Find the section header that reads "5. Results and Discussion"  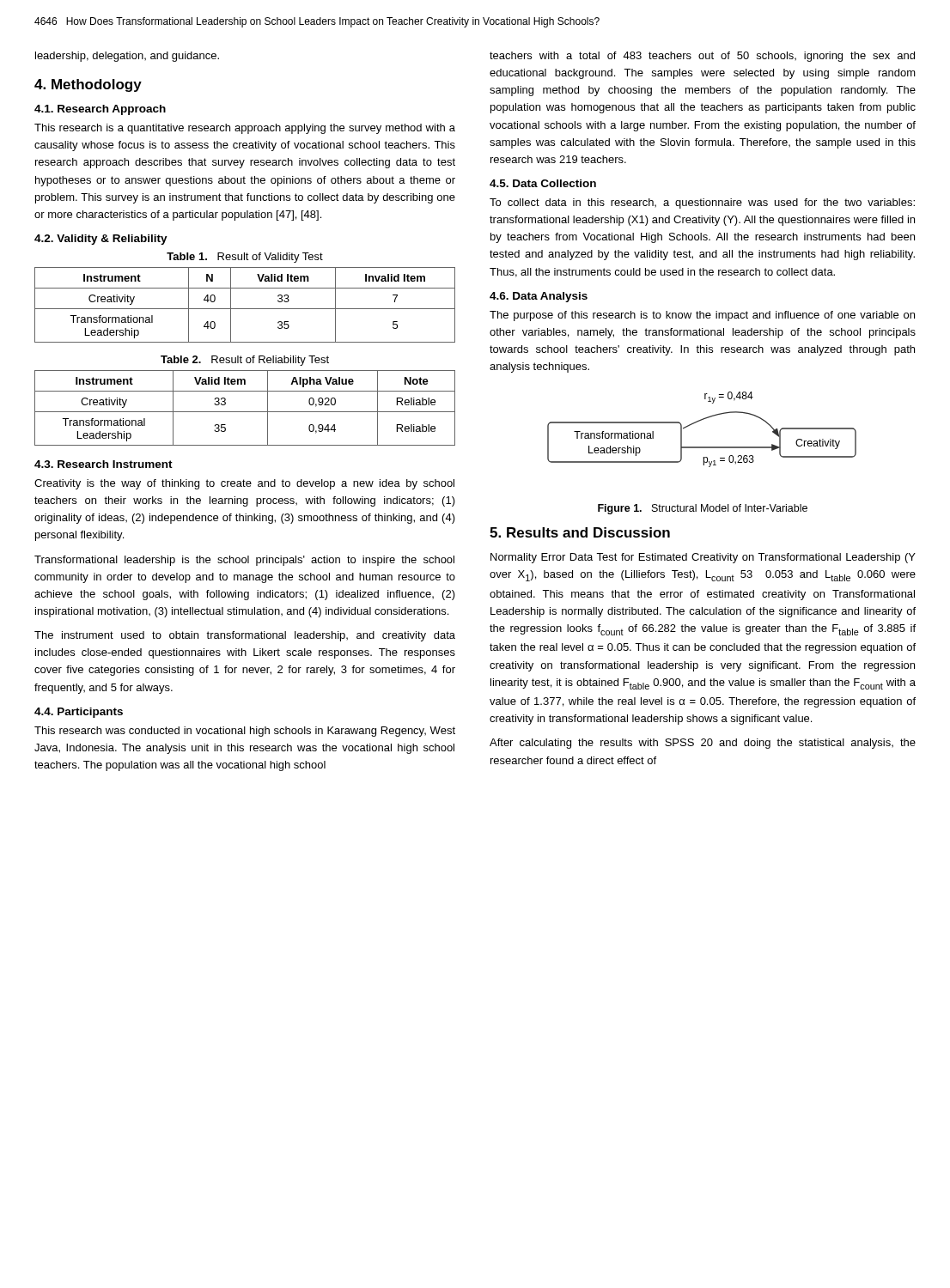(580, 533)
